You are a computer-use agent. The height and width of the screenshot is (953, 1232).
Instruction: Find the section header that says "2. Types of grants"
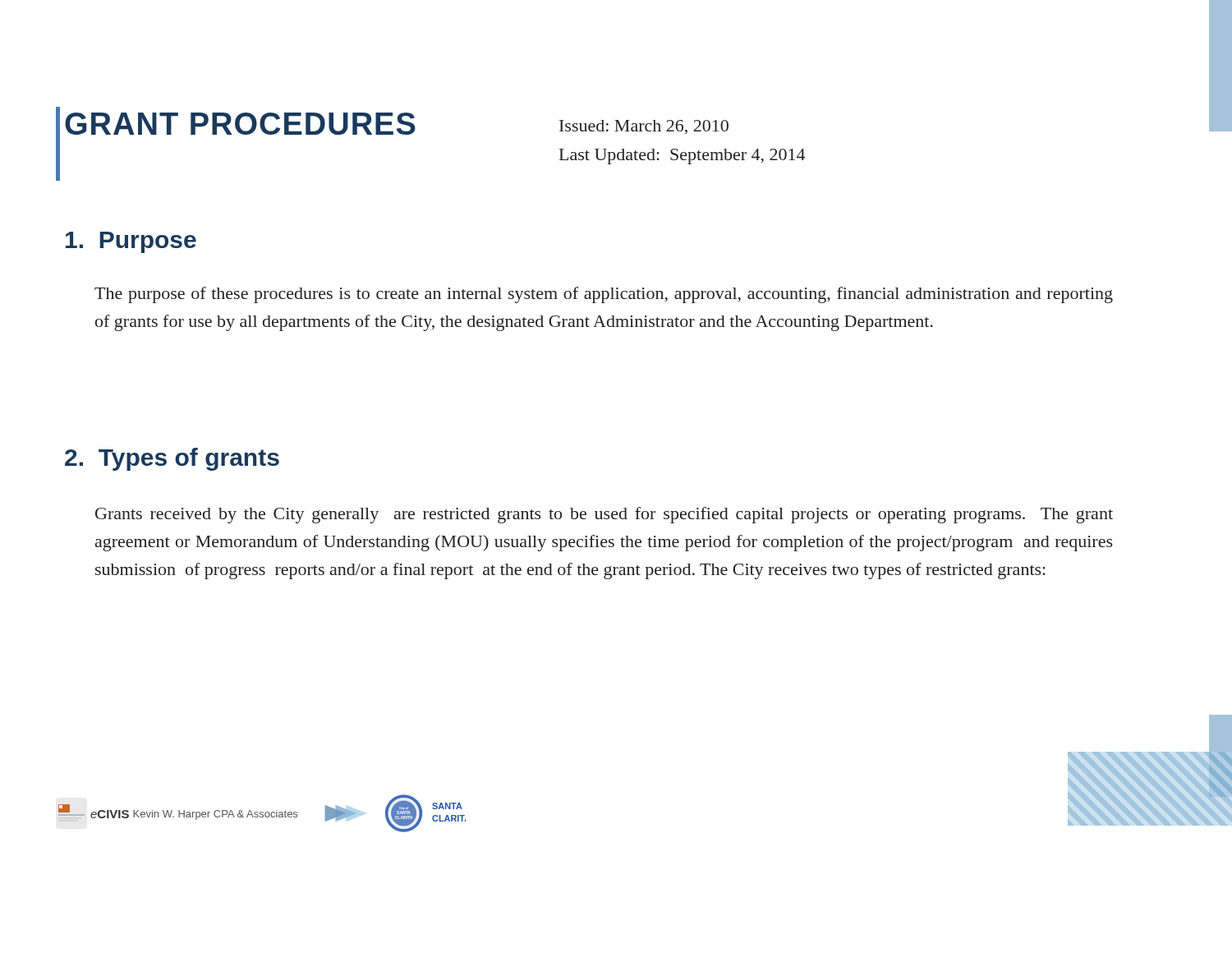pyautogui.click(x=172, y=457)
